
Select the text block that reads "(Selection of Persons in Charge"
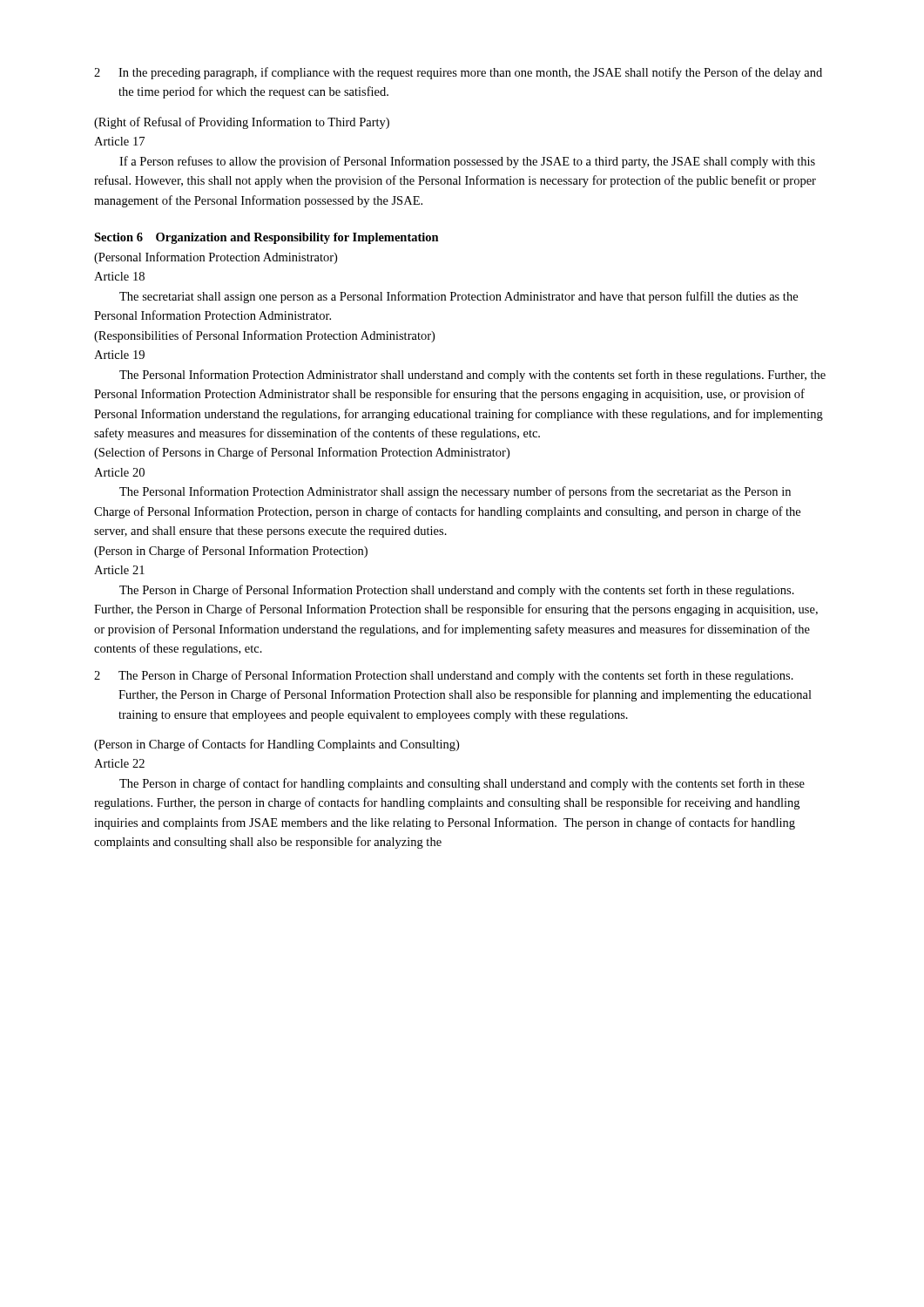(x=302, y=453)
